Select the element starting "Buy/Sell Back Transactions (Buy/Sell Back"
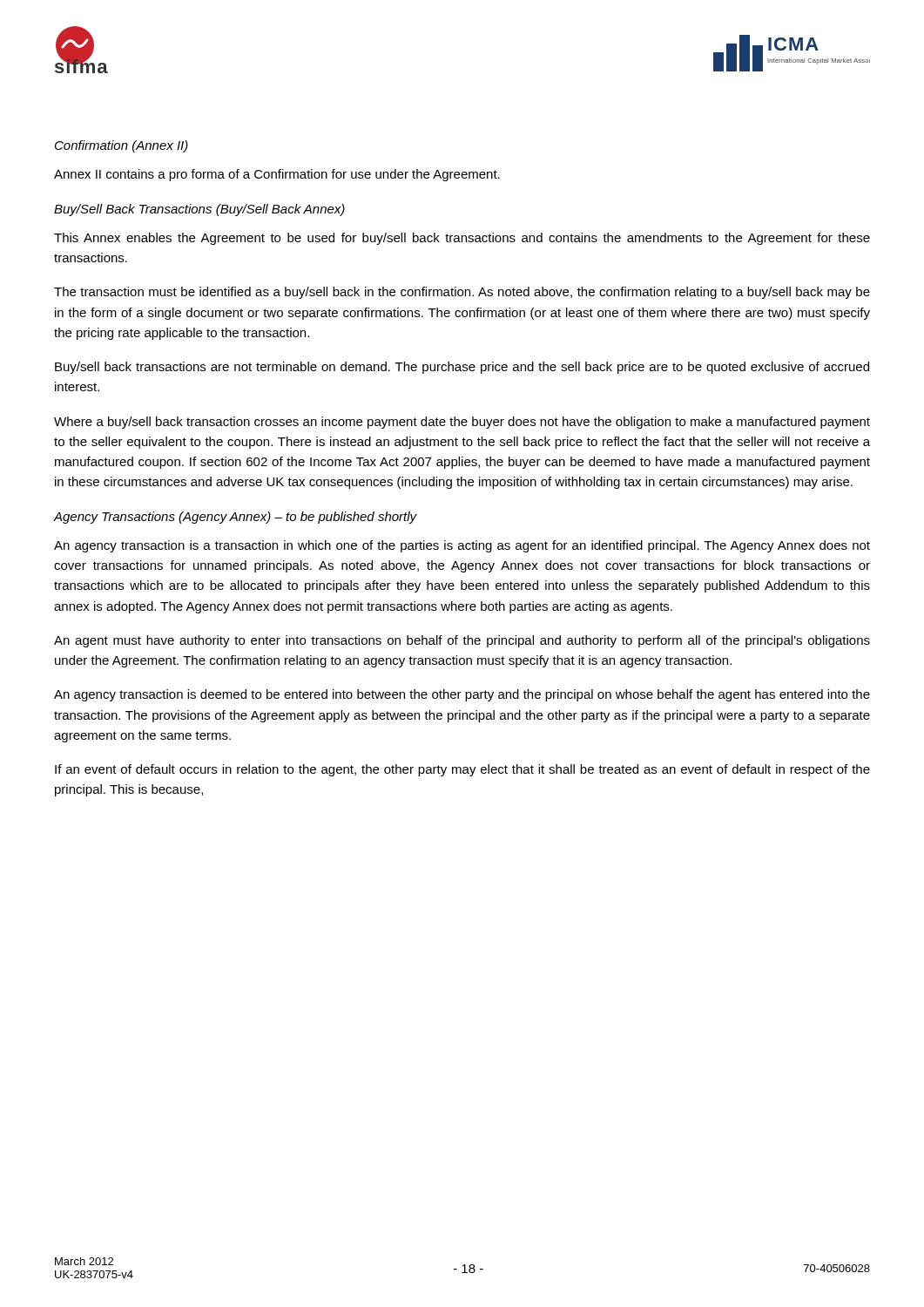 [x=199, y=210]
